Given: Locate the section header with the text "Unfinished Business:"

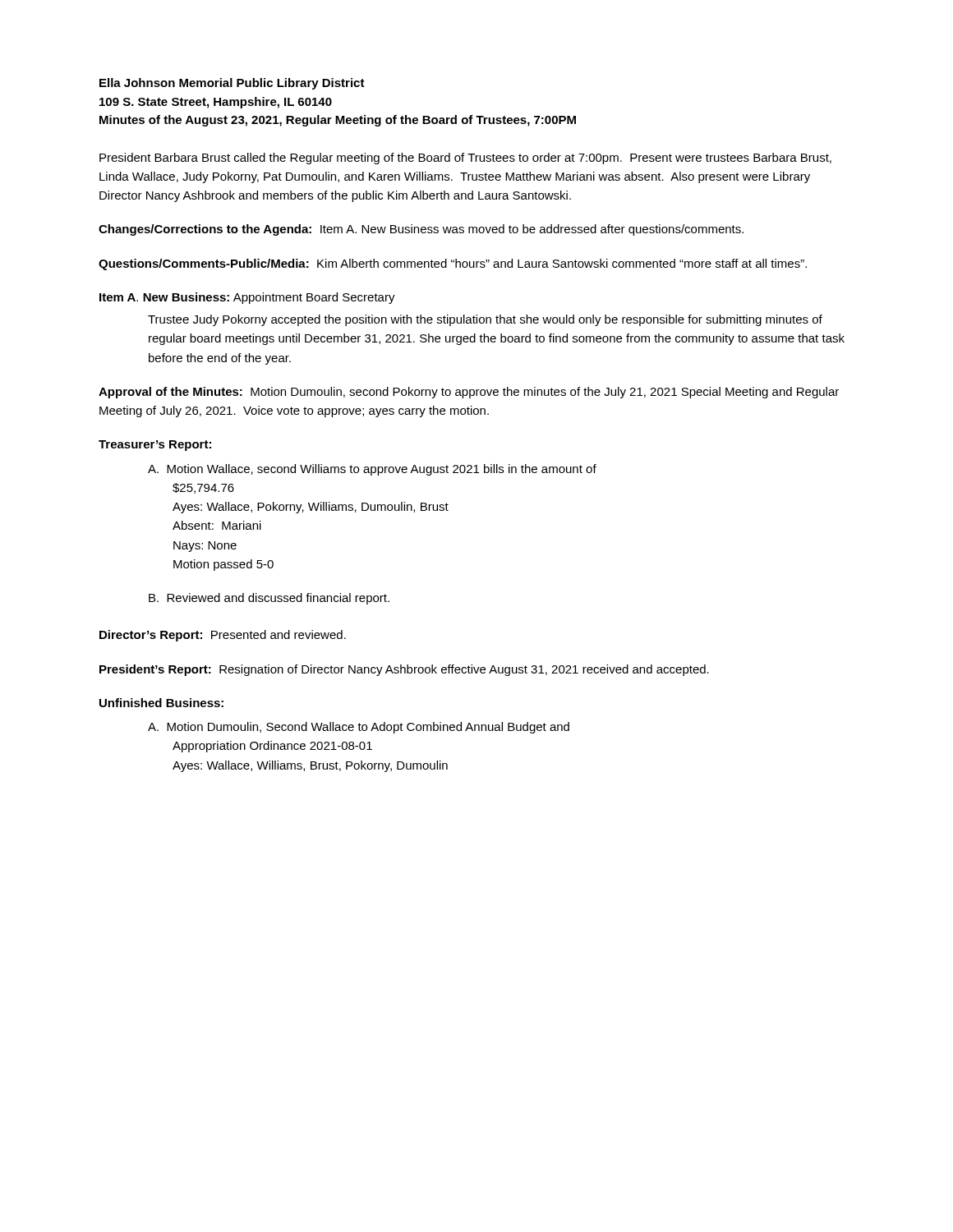Looking at the screenshot, I should (162, 702).
